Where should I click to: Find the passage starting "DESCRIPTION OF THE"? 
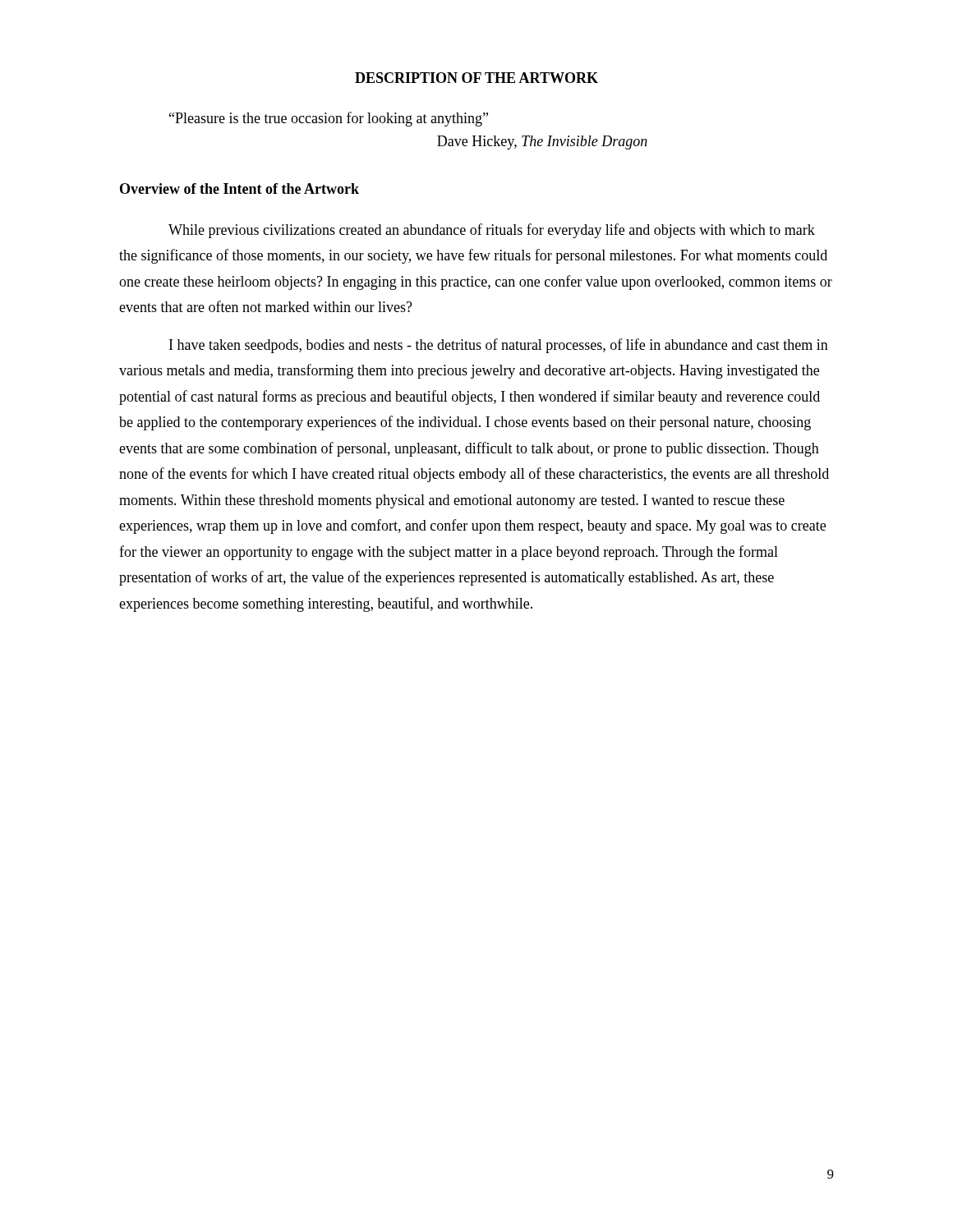click(x=476, y=78)
